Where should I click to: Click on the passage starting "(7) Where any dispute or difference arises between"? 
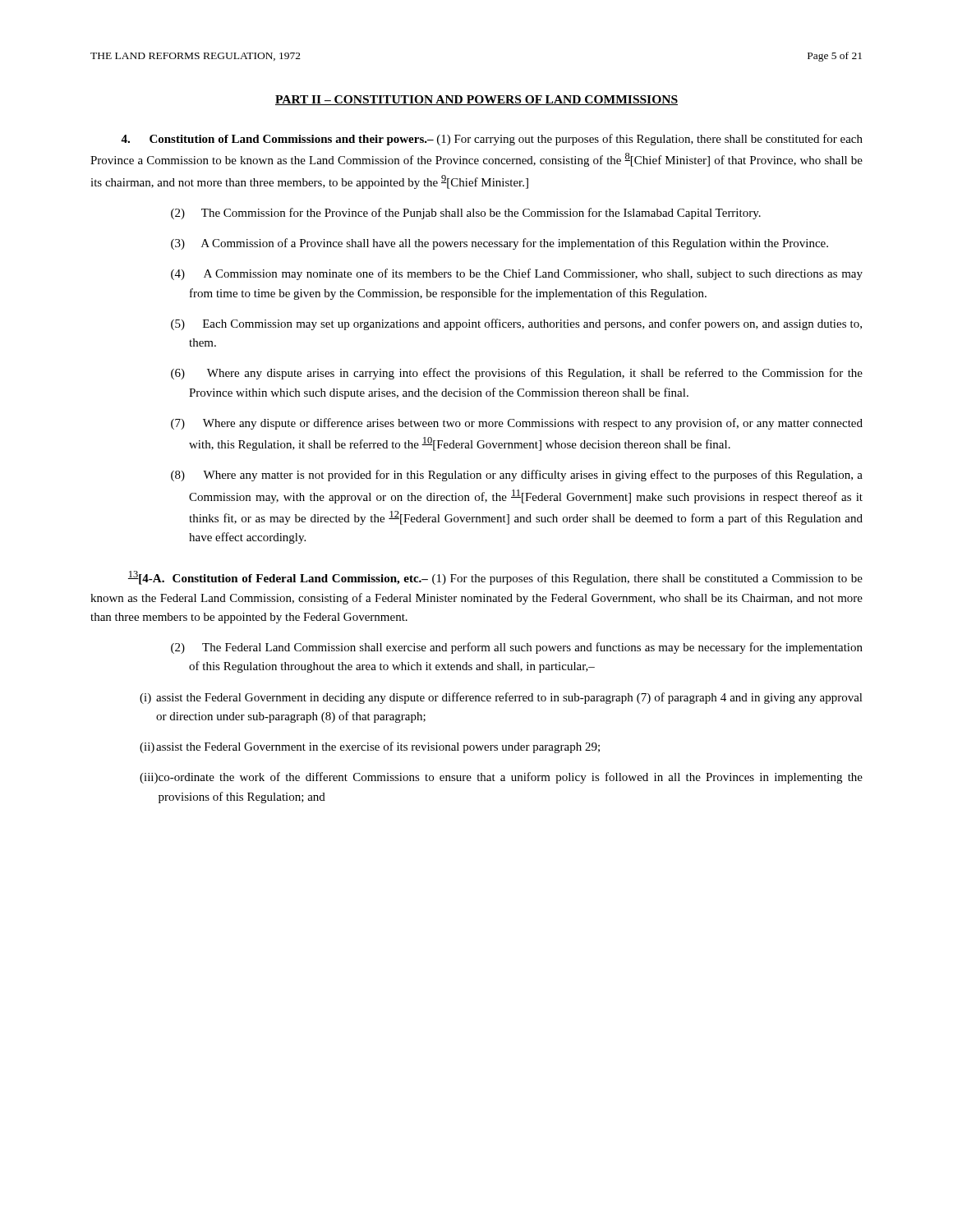(501, 432)
